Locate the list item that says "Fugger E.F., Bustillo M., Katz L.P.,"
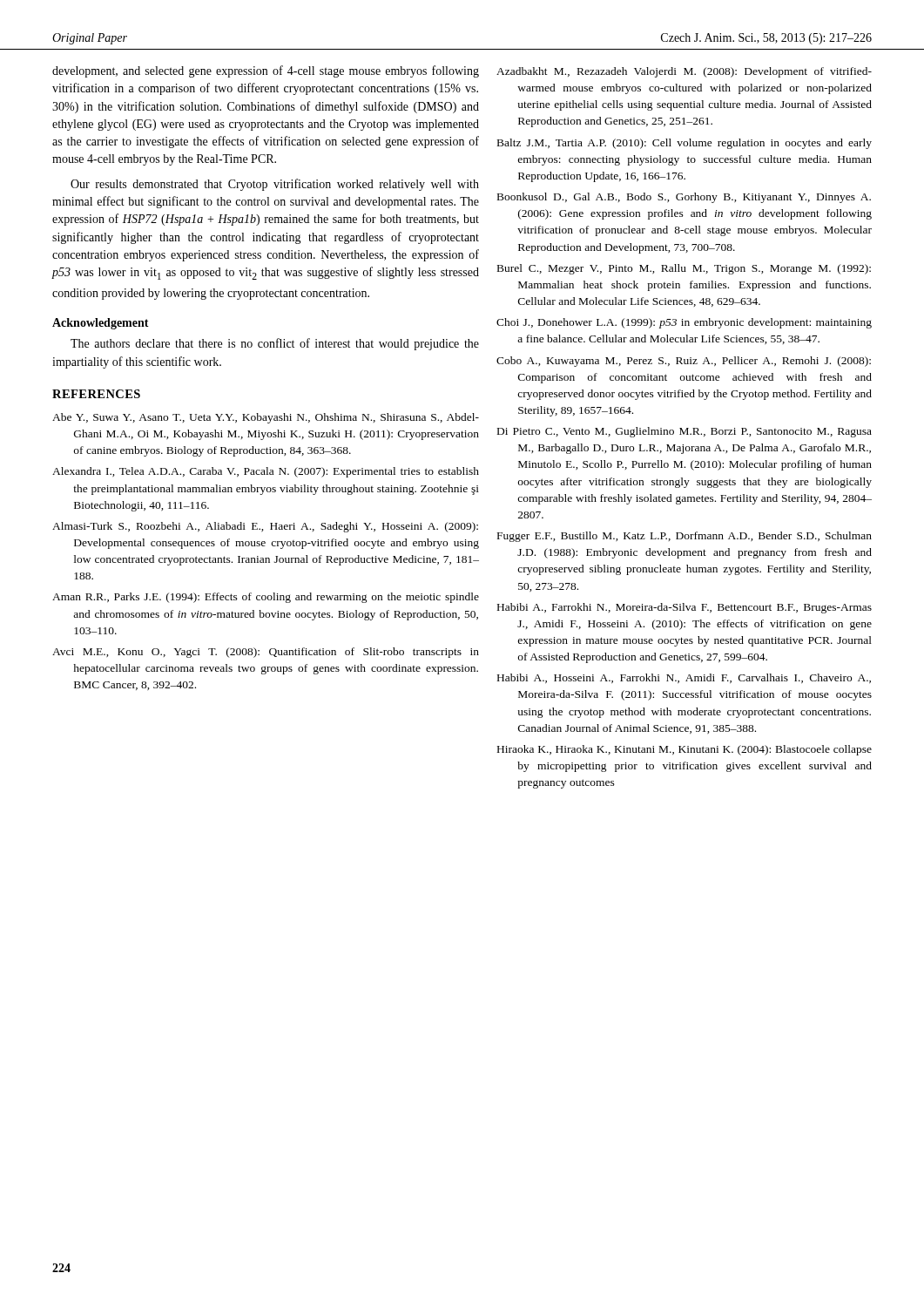This screenshot has height=1307, width=924. [684, 561]
